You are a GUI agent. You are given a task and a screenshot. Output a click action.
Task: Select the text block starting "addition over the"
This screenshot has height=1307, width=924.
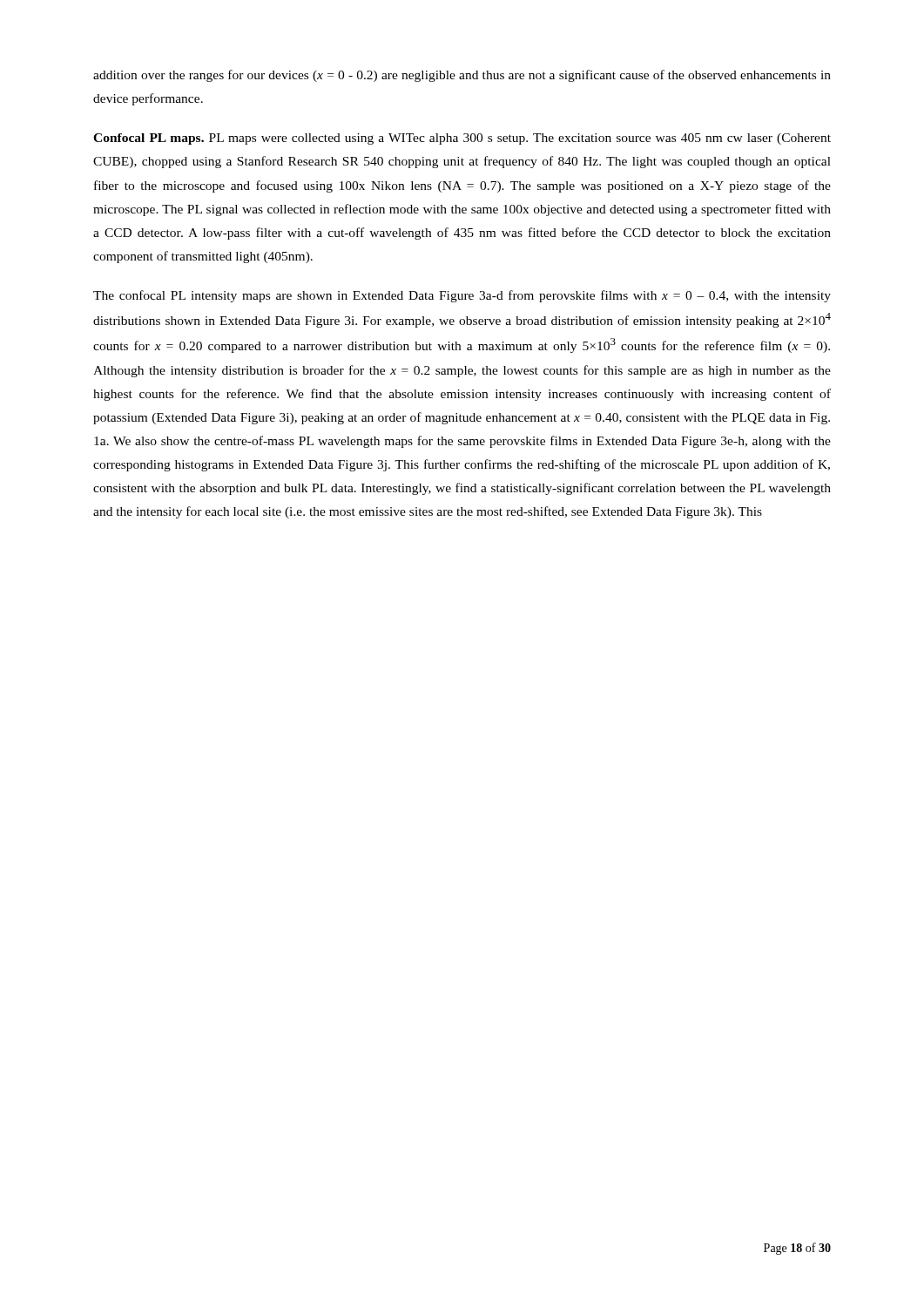pyautogui.click(x=462, y=293)
